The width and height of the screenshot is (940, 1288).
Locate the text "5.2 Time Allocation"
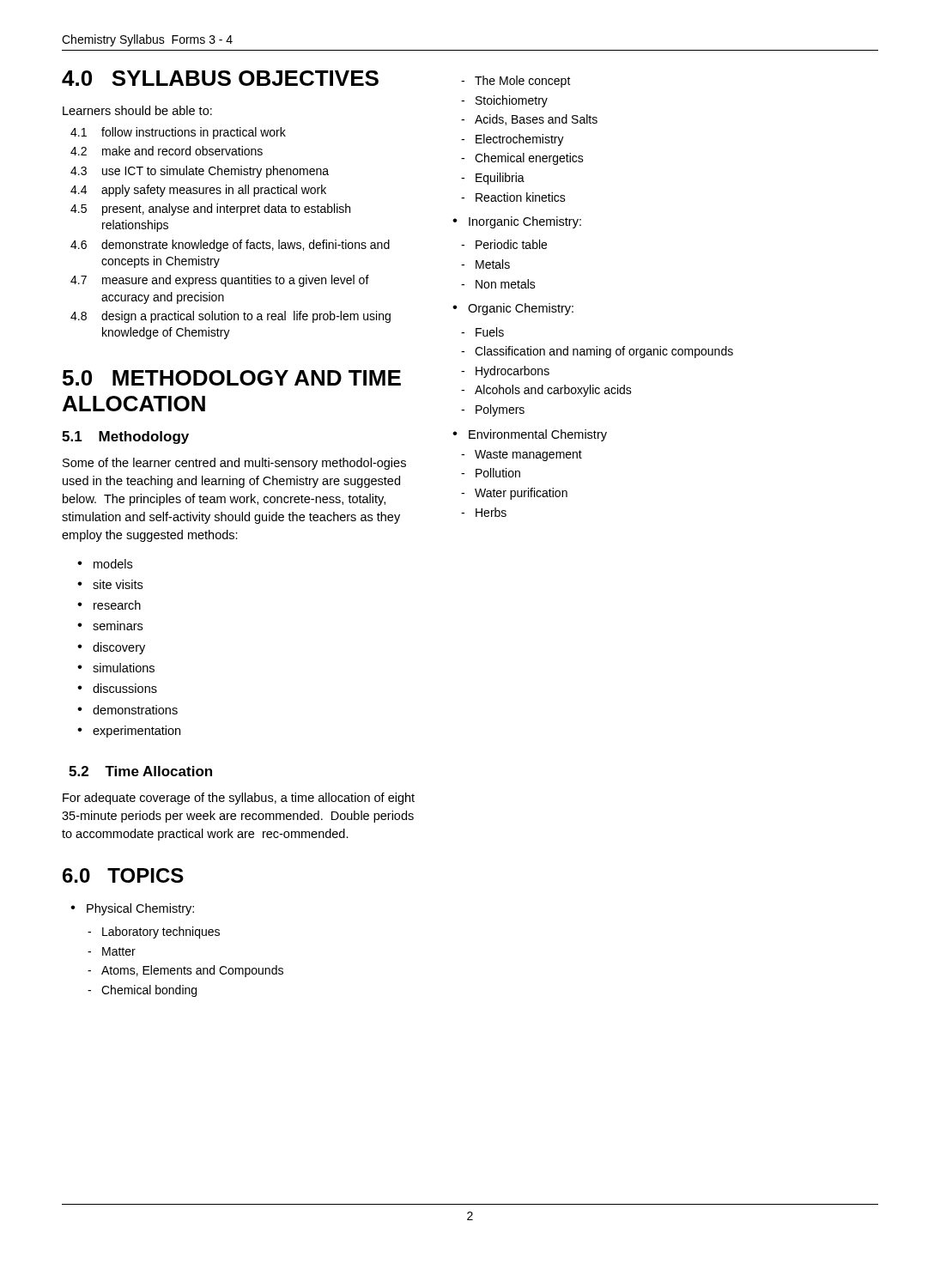140,771
